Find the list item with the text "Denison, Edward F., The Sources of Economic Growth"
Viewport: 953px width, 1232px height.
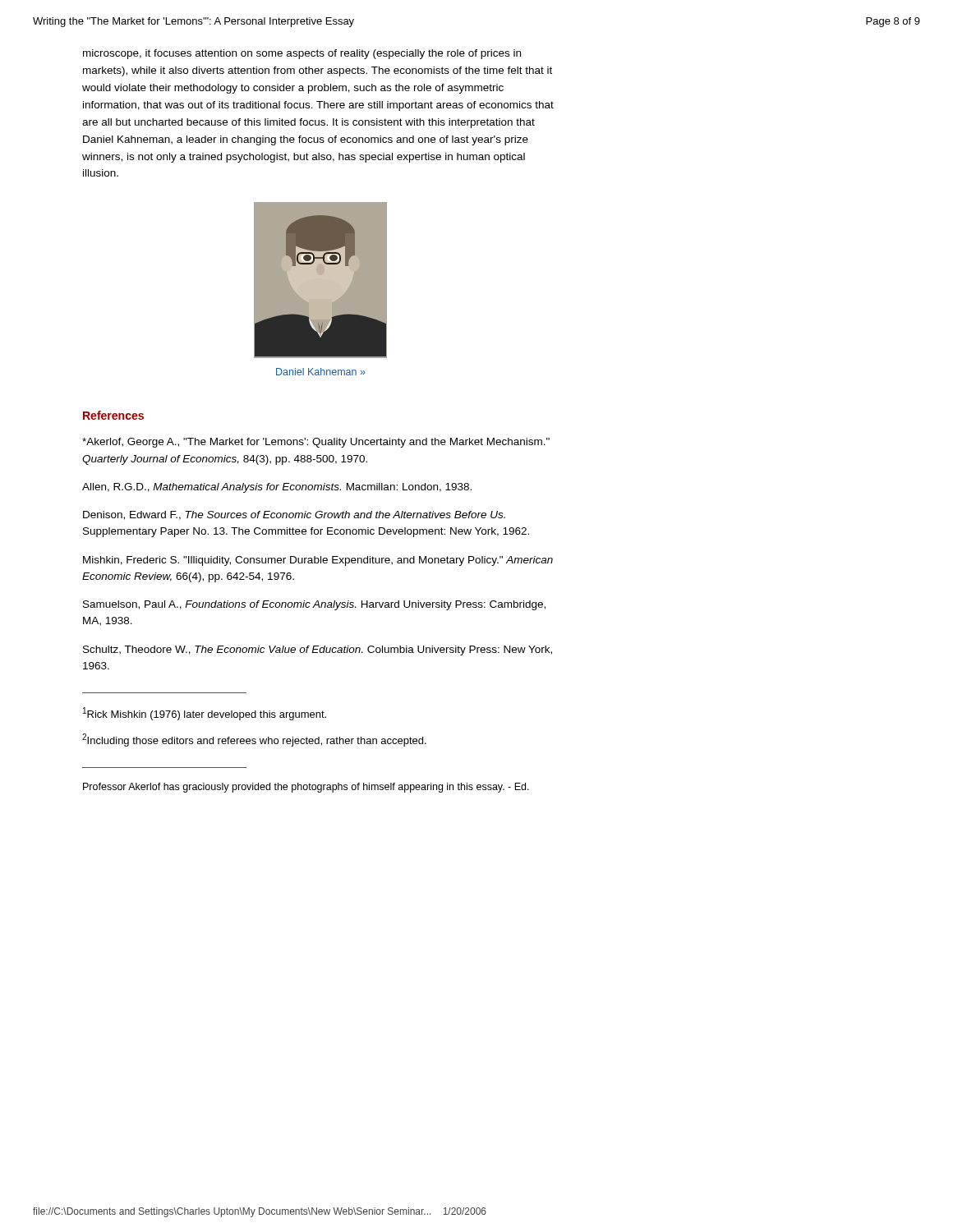pos(306,523)
